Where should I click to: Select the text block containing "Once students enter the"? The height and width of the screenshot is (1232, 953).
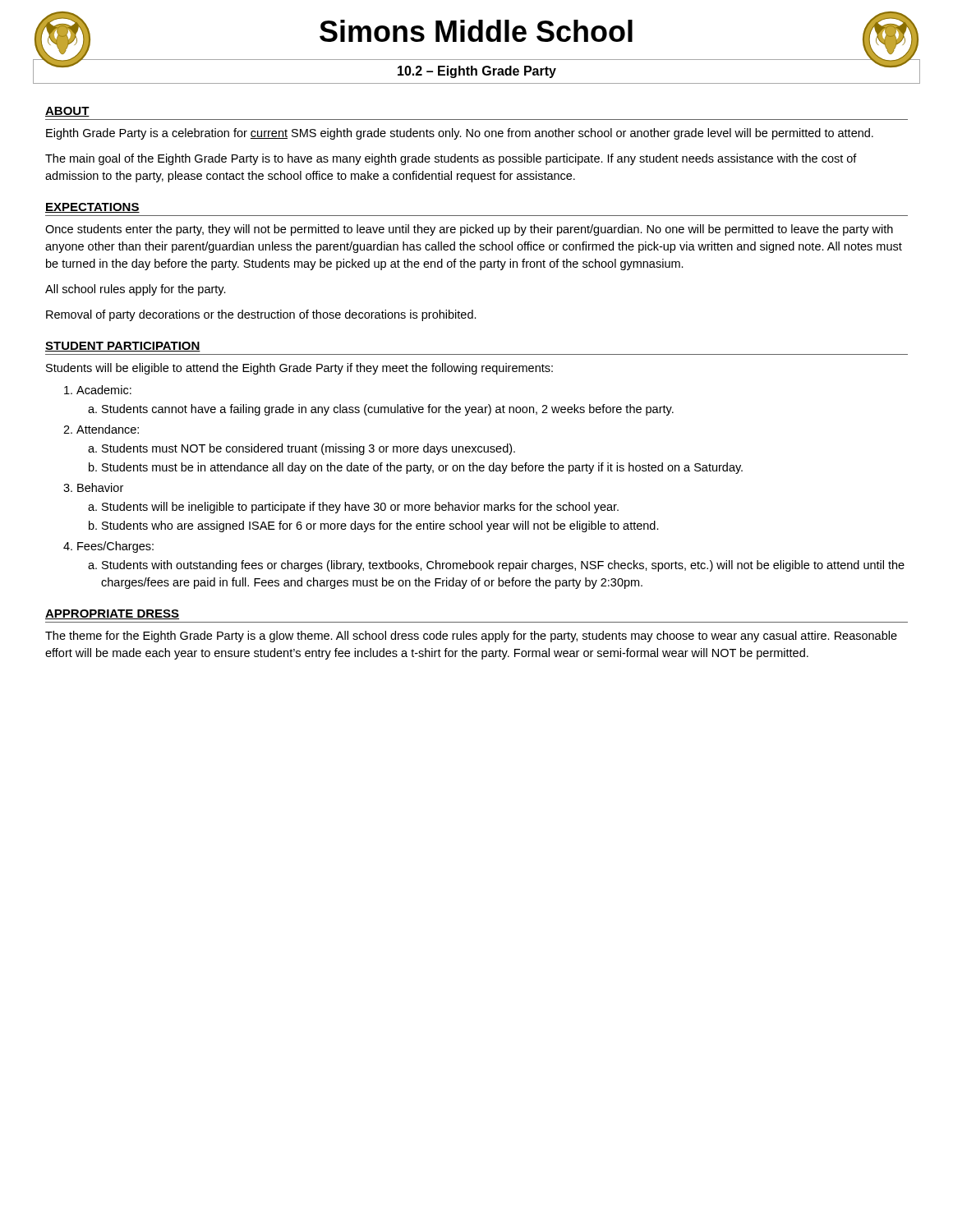476,247
